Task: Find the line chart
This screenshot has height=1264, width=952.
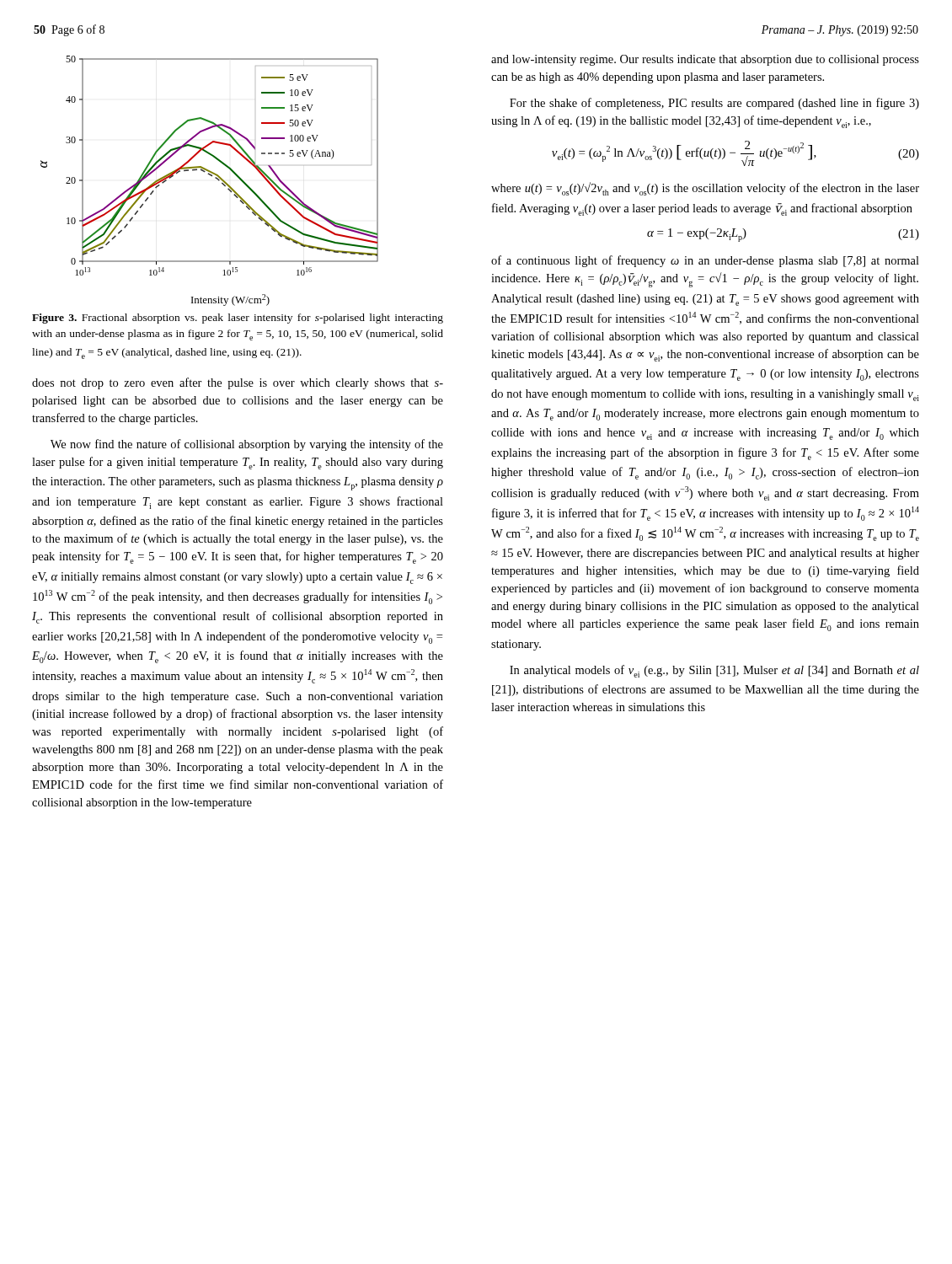Action: (230, 179)
